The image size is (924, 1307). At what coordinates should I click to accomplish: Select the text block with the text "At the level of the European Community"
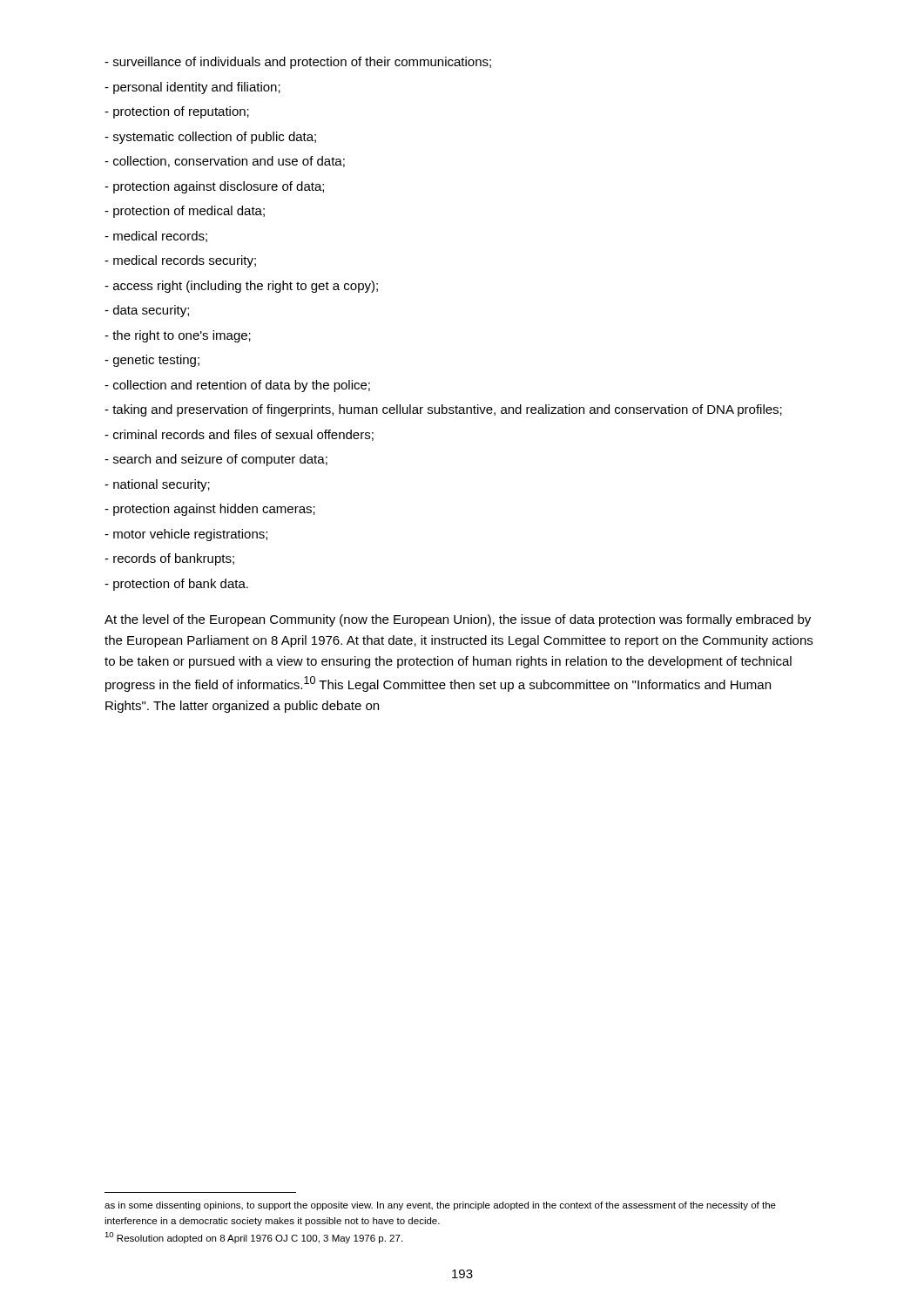[x=459, y=662]
